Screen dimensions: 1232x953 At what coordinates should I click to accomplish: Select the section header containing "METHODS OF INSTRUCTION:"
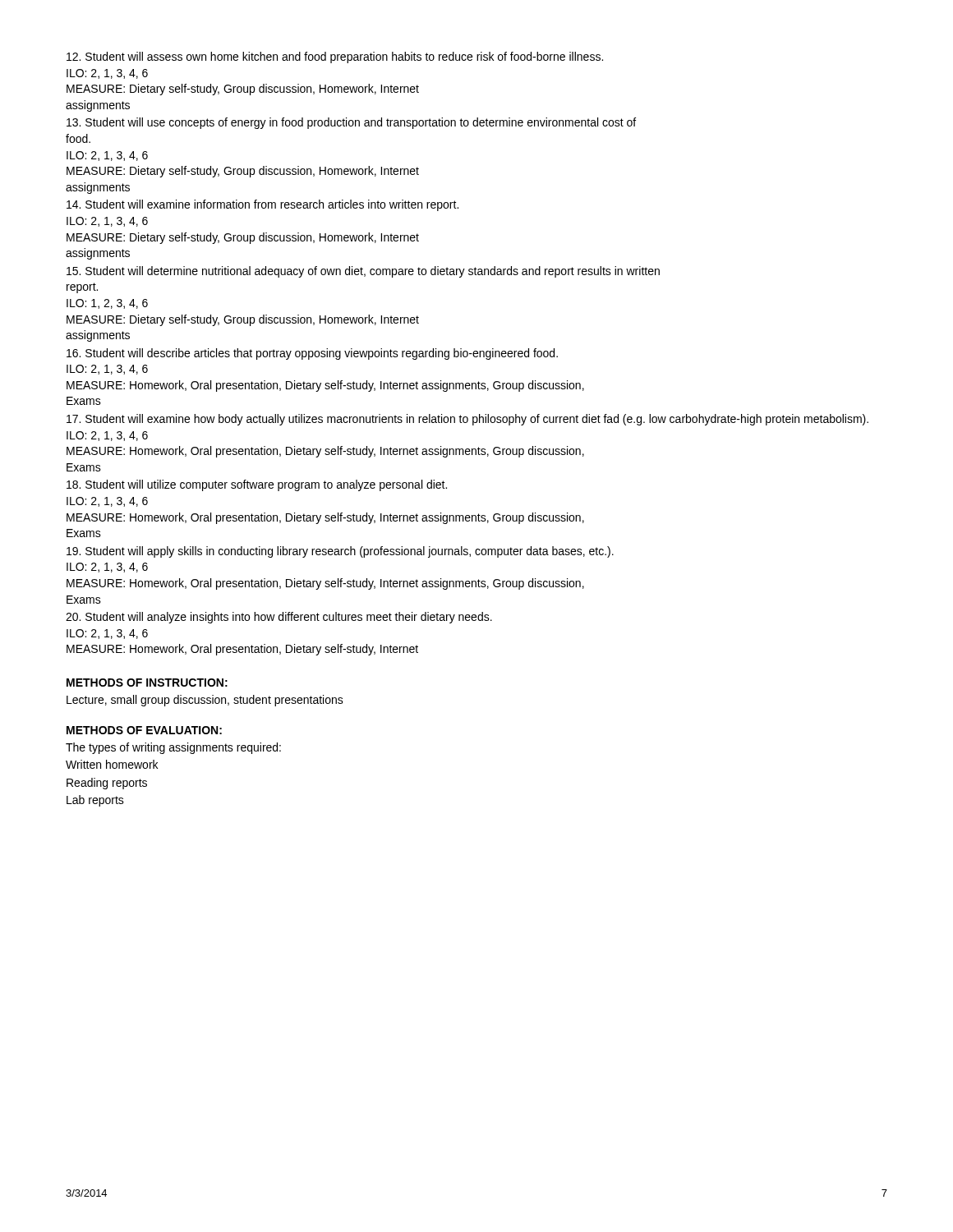(147, 682)
